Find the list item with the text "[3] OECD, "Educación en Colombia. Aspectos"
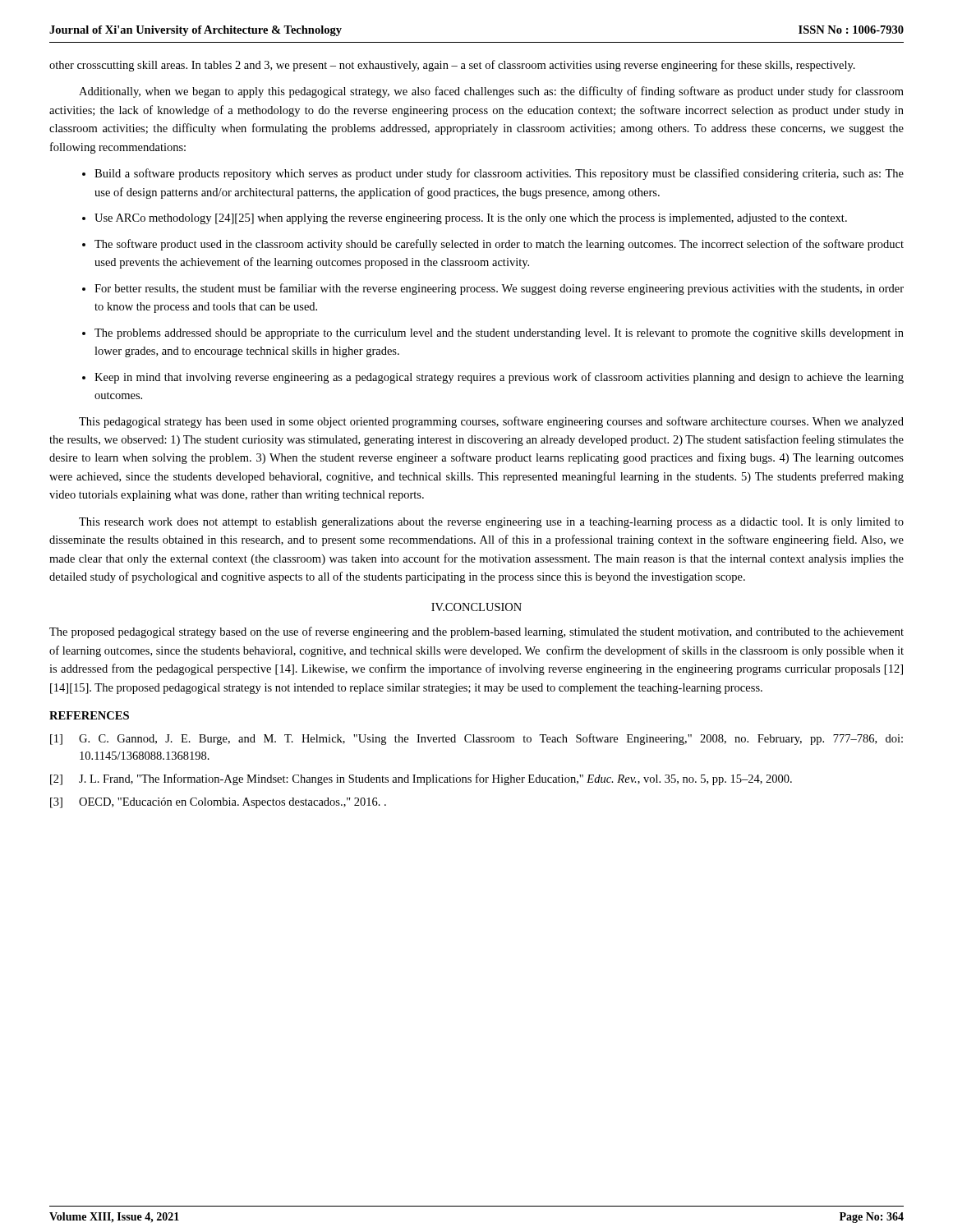Image resolution: width=953 pixels, height=1232 pixels. click(x=218, y=803)
